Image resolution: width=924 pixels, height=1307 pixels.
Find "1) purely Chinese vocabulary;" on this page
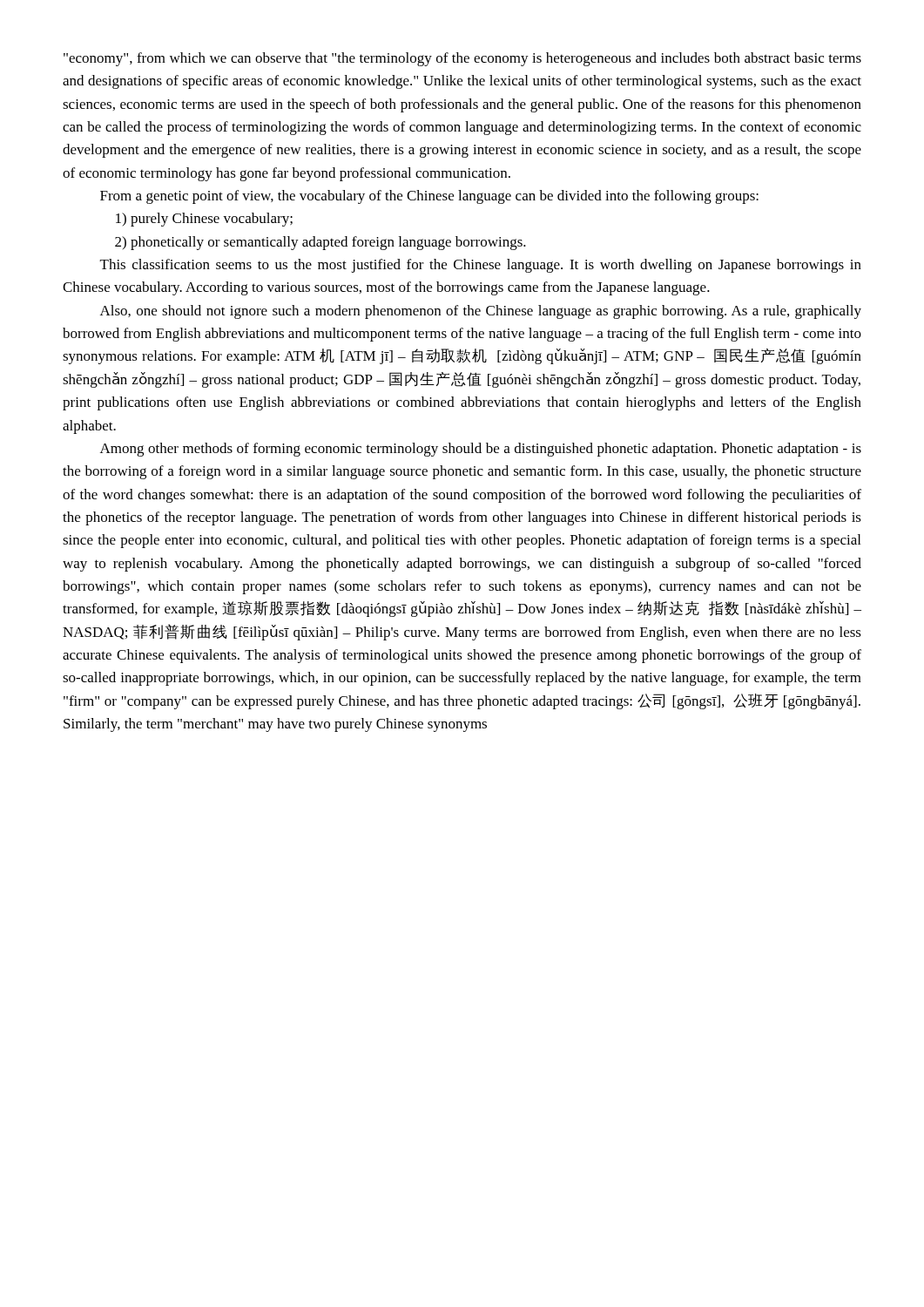pyautogui.click(x=204, y=219)
